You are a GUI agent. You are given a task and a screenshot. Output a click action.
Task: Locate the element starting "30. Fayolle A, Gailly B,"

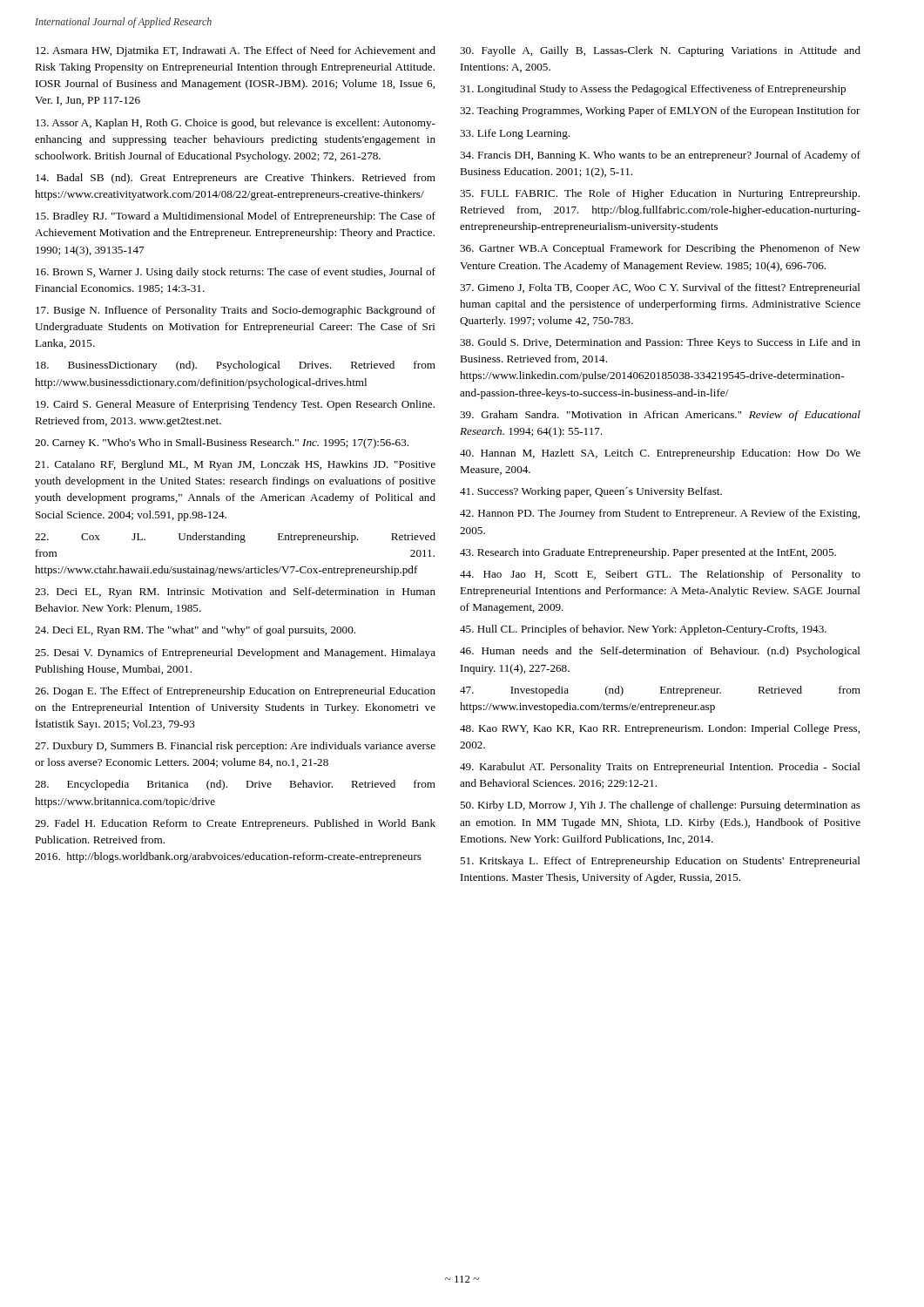point(660,58)
